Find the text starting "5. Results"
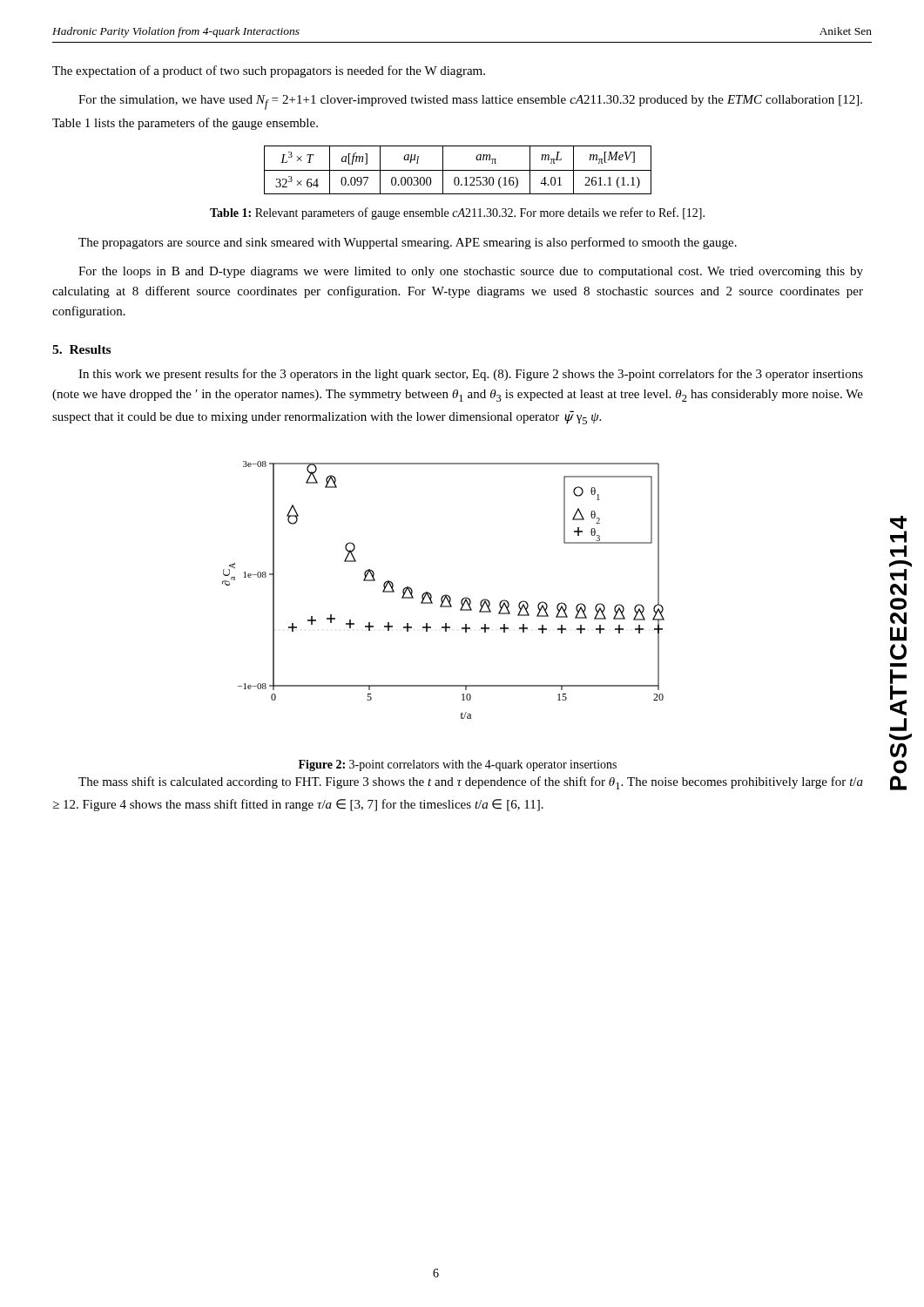The width and height of the screenshot is (924, 1307). (x=82, y=349)
